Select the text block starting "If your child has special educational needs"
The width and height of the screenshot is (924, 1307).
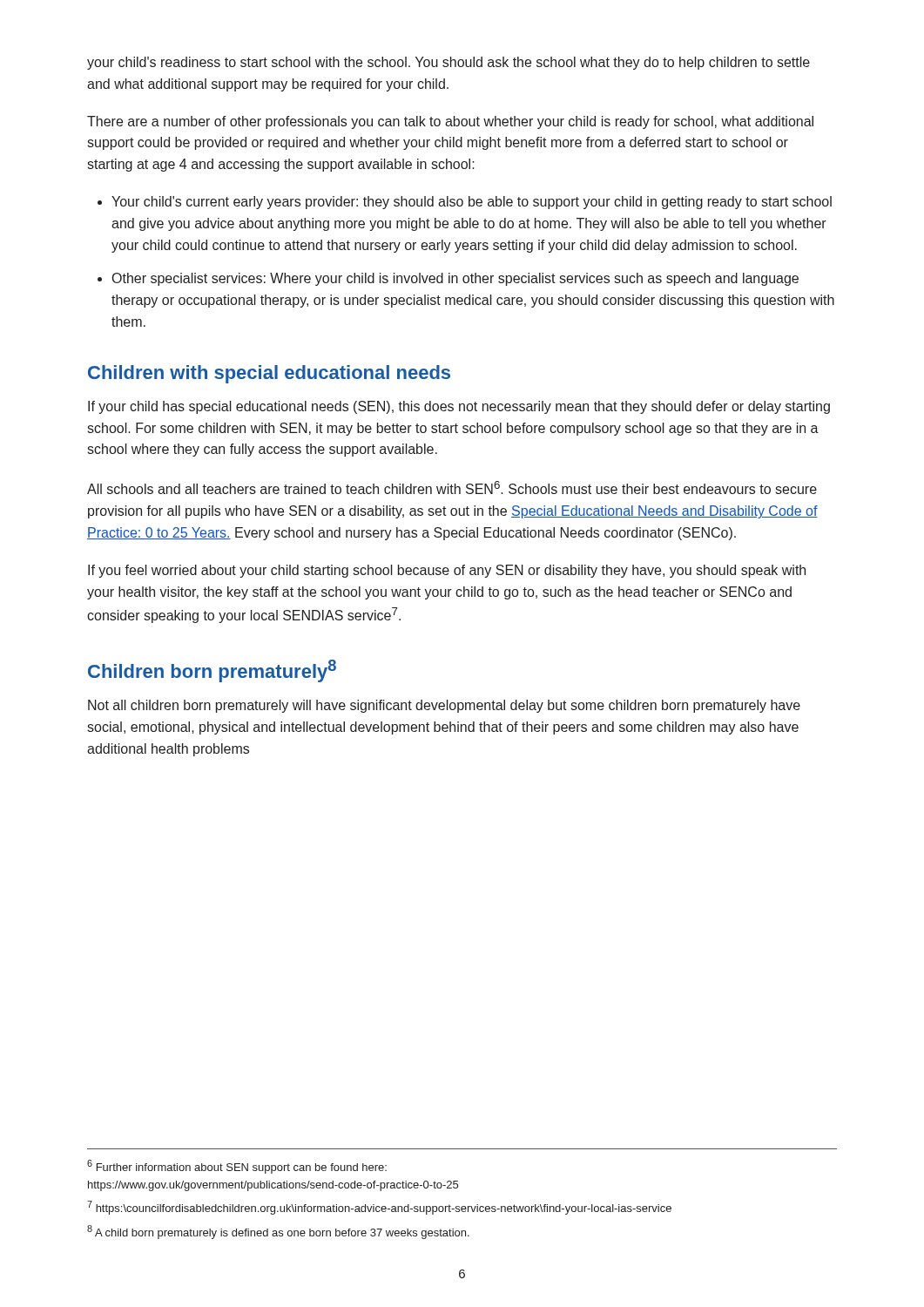(459, 428)
